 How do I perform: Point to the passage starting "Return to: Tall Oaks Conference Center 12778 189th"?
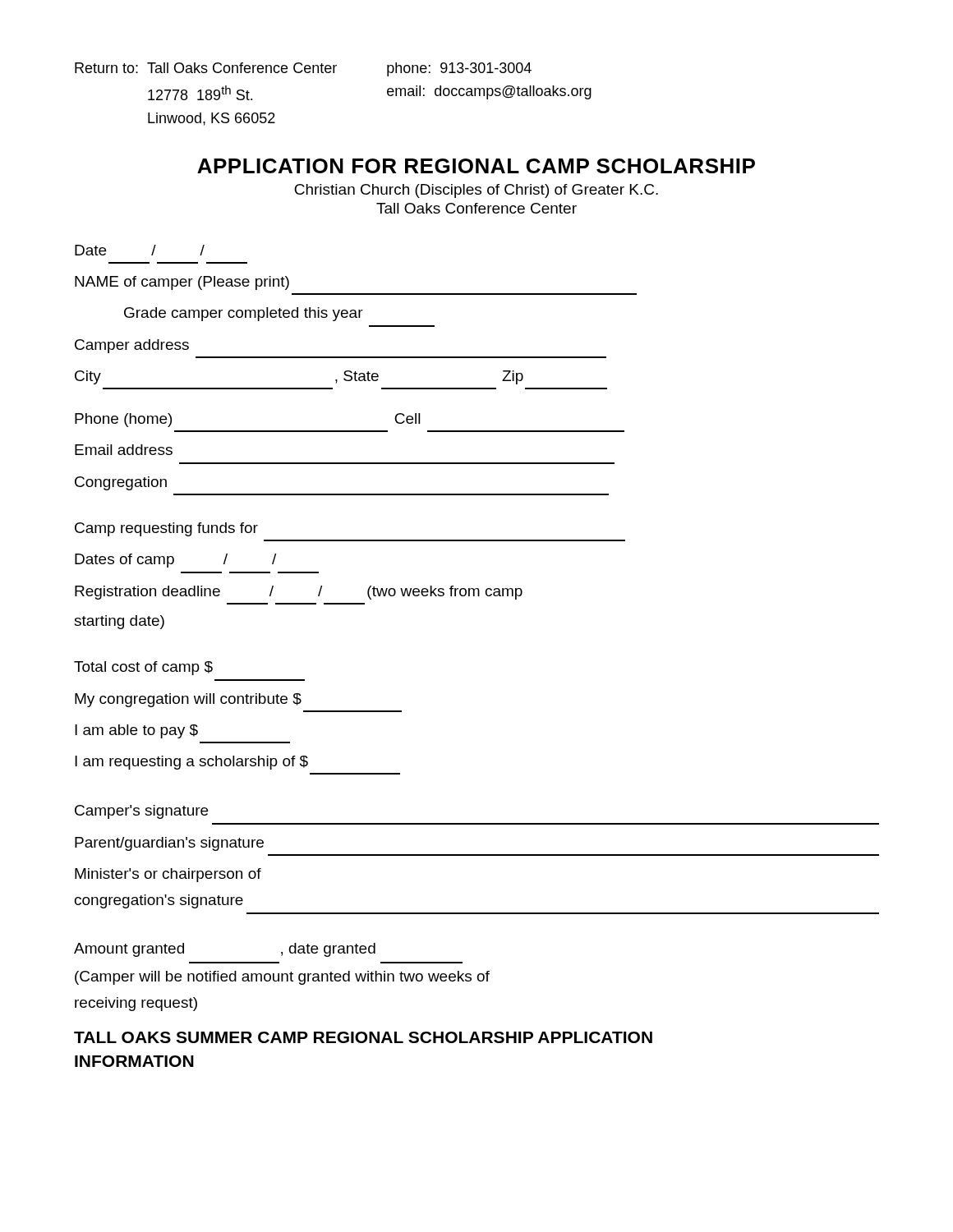tap(303, 69)
